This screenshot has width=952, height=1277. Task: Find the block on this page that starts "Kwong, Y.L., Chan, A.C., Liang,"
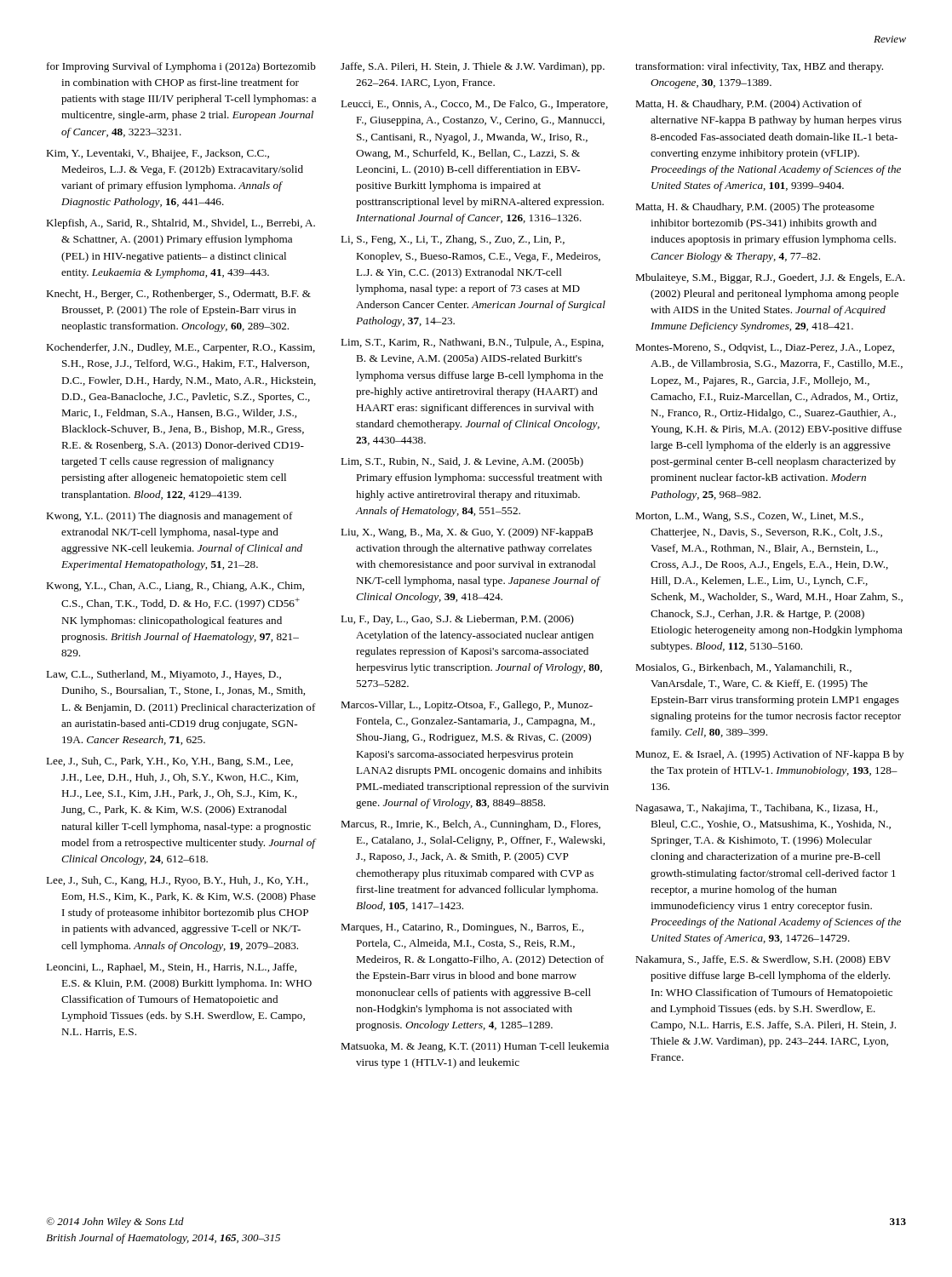click(175, 619)
